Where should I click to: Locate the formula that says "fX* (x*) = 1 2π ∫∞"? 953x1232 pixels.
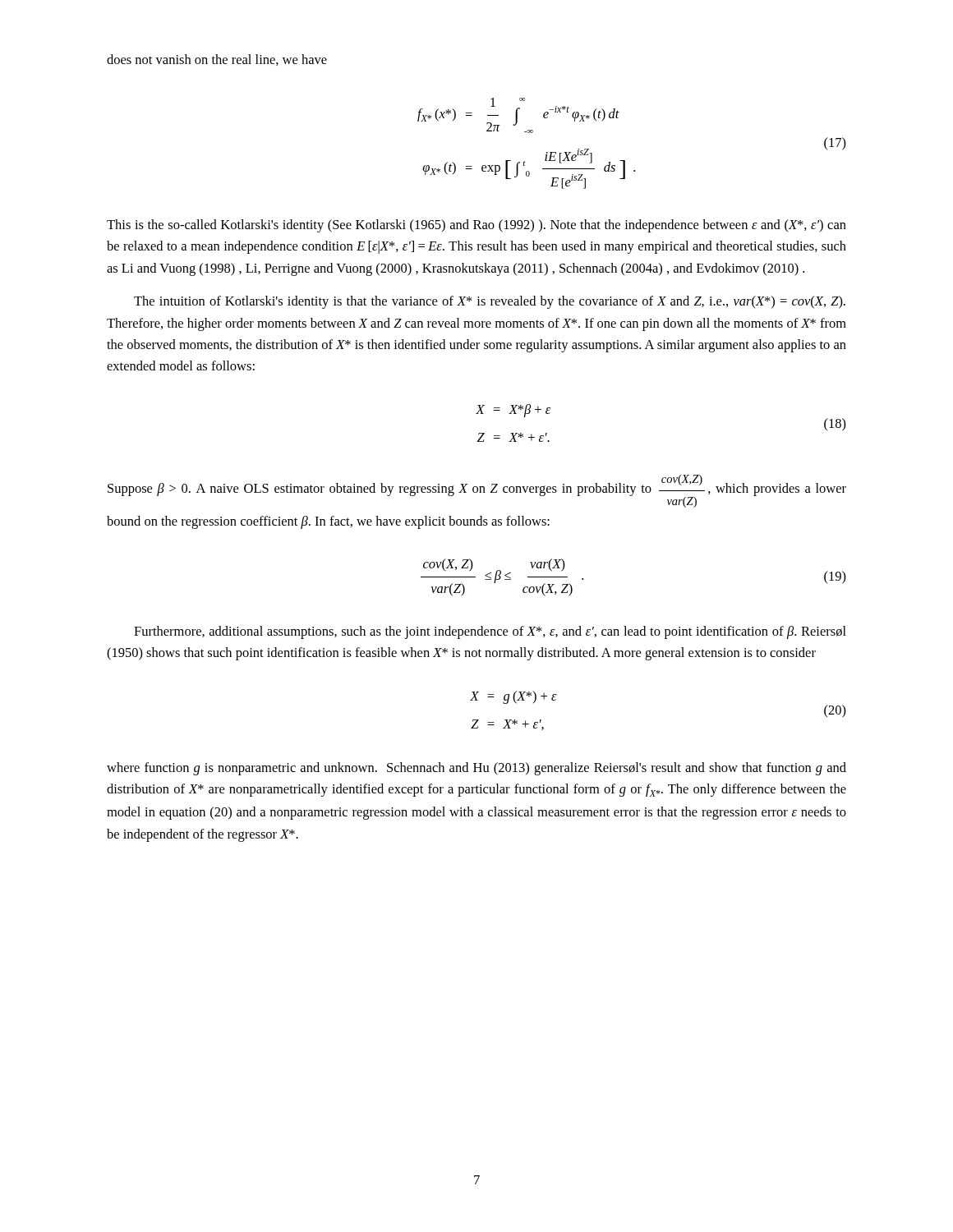[x=606, y=143]
